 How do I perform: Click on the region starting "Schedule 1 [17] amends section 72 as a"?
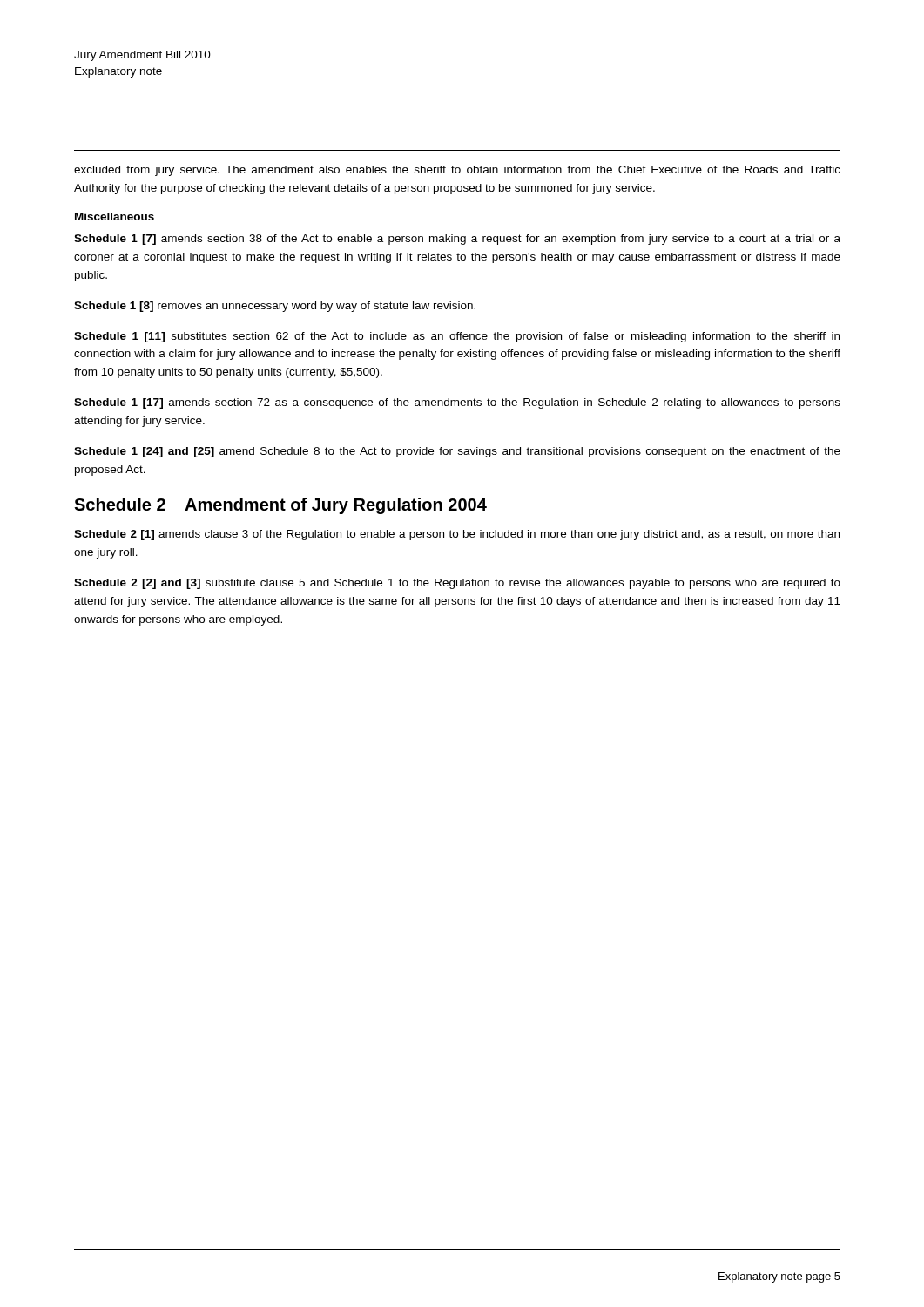coord(457,412)
